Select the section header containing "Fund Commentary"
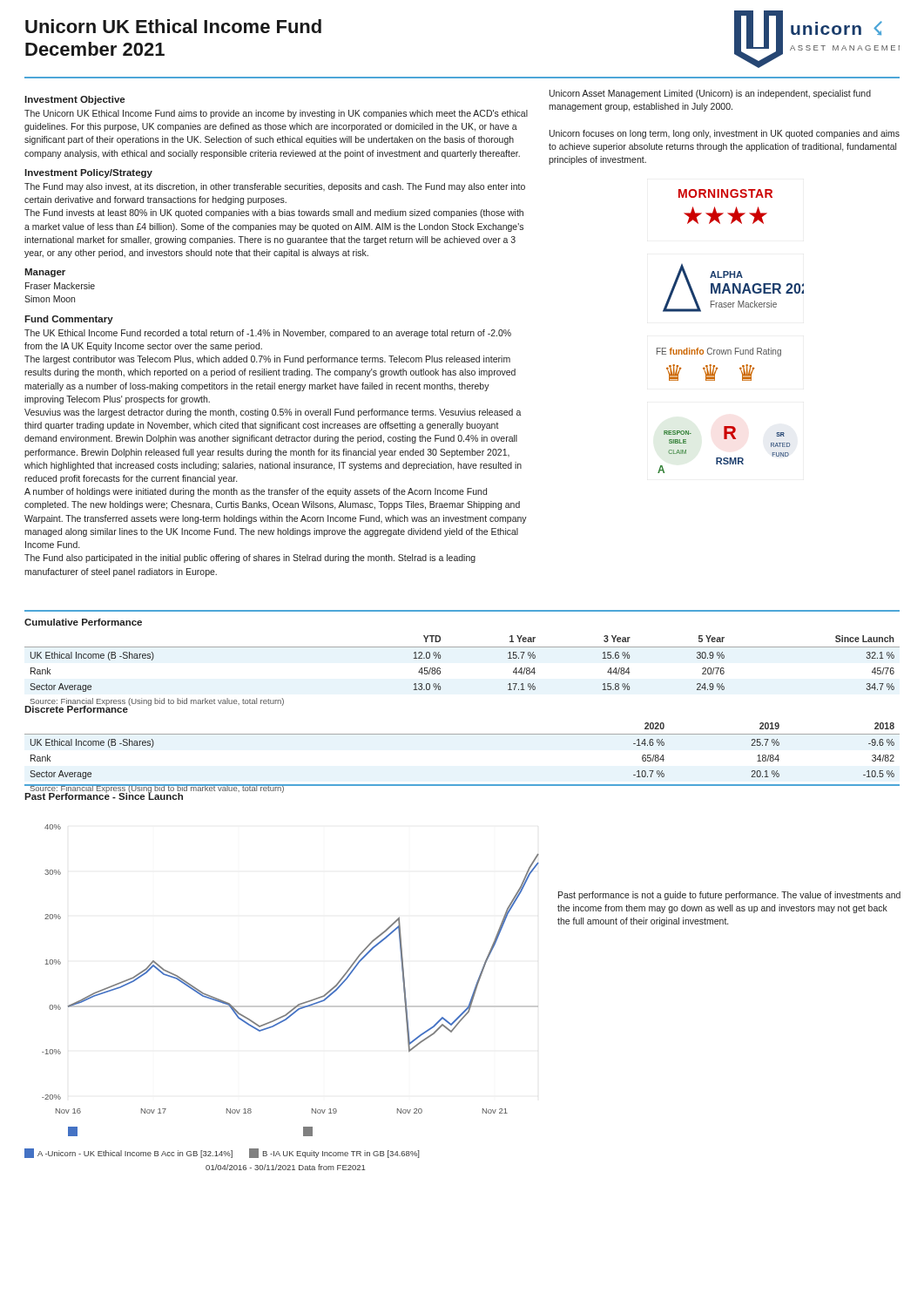This screenshot has height=1307, width=924. coord(69,319)
